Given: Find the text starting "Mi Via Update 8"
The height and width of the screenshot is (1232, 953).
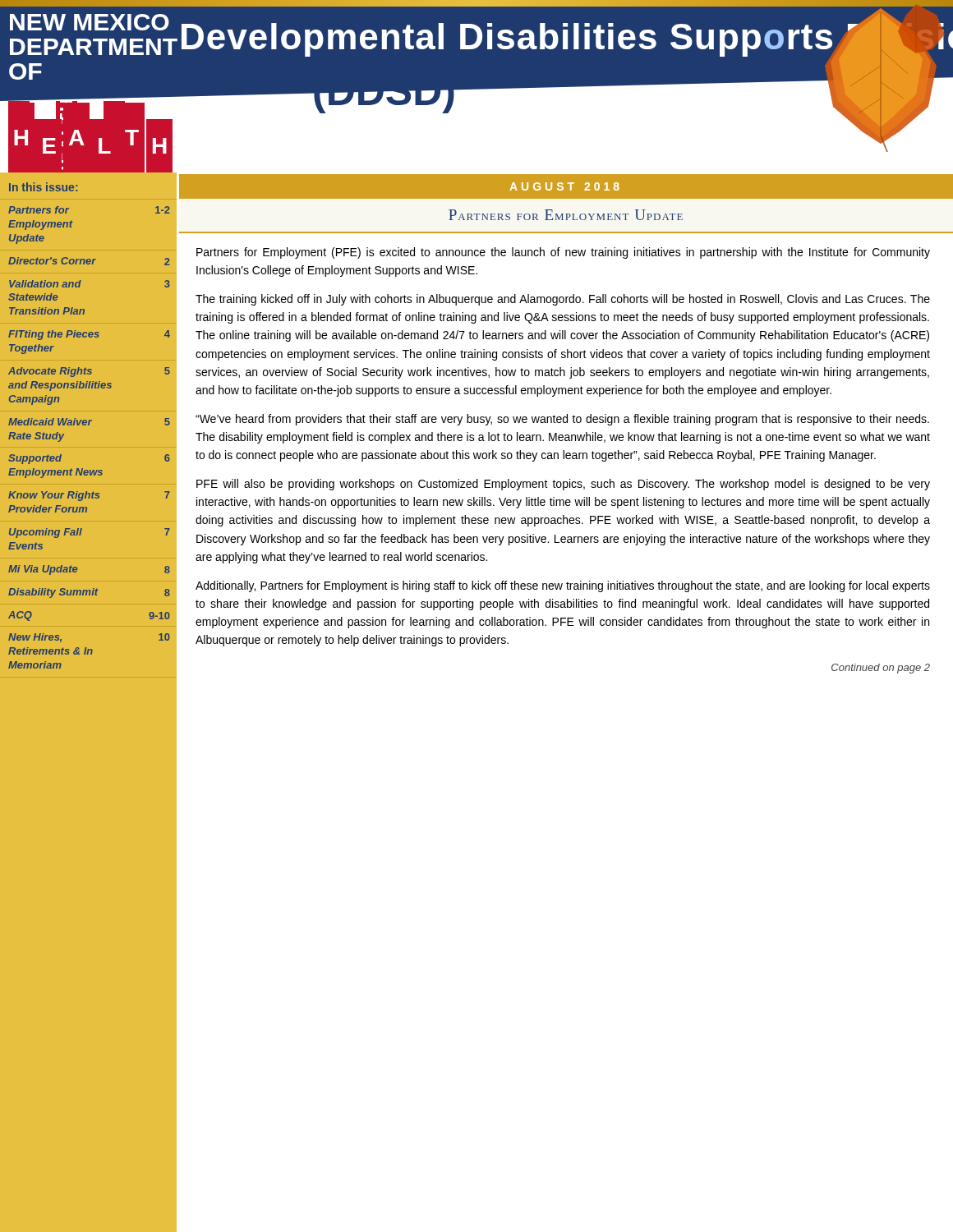Looking at the screenshot, I should (31, 570).
